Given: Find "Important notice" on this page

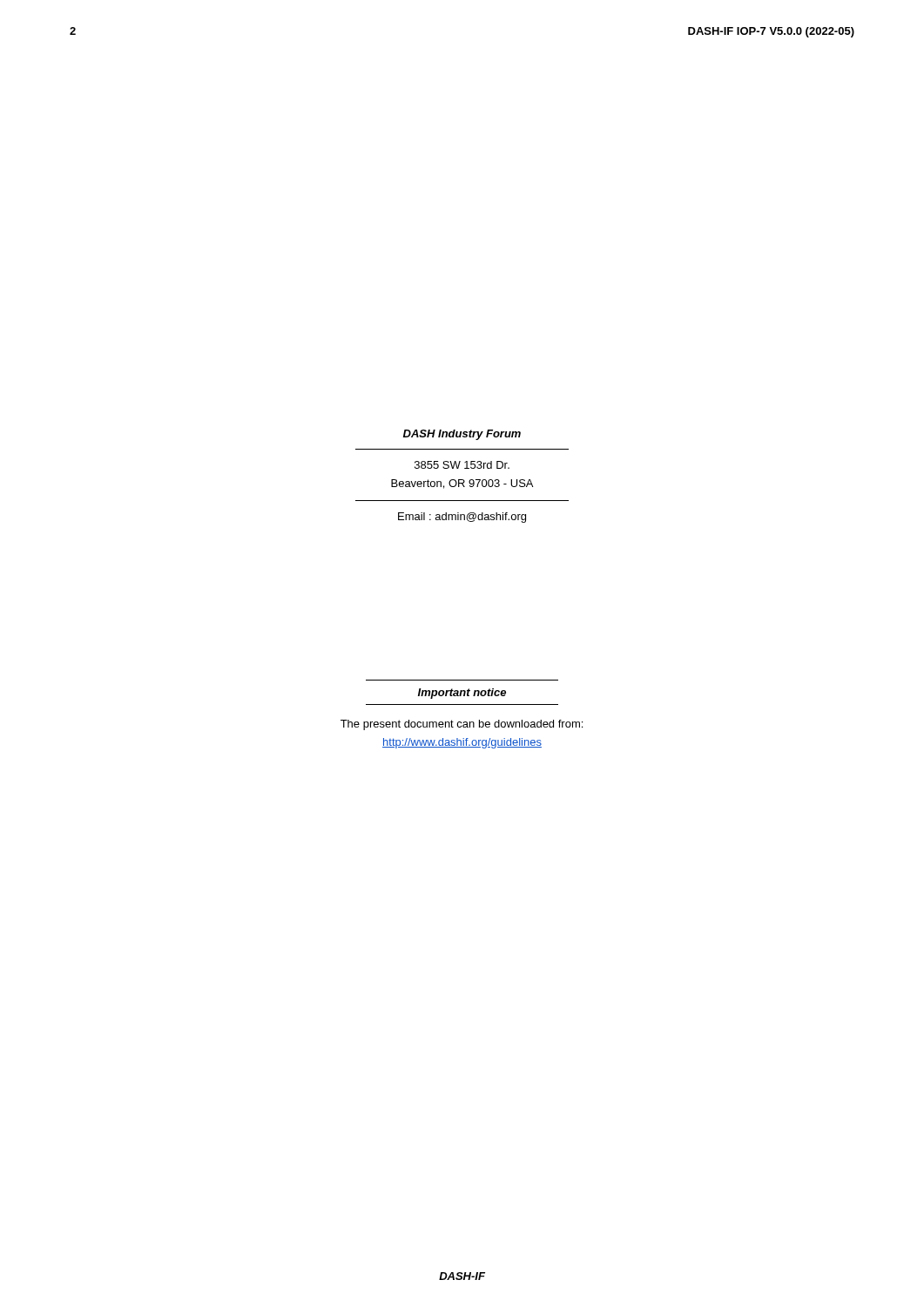Looking at the screenshot, I should 462,692.
